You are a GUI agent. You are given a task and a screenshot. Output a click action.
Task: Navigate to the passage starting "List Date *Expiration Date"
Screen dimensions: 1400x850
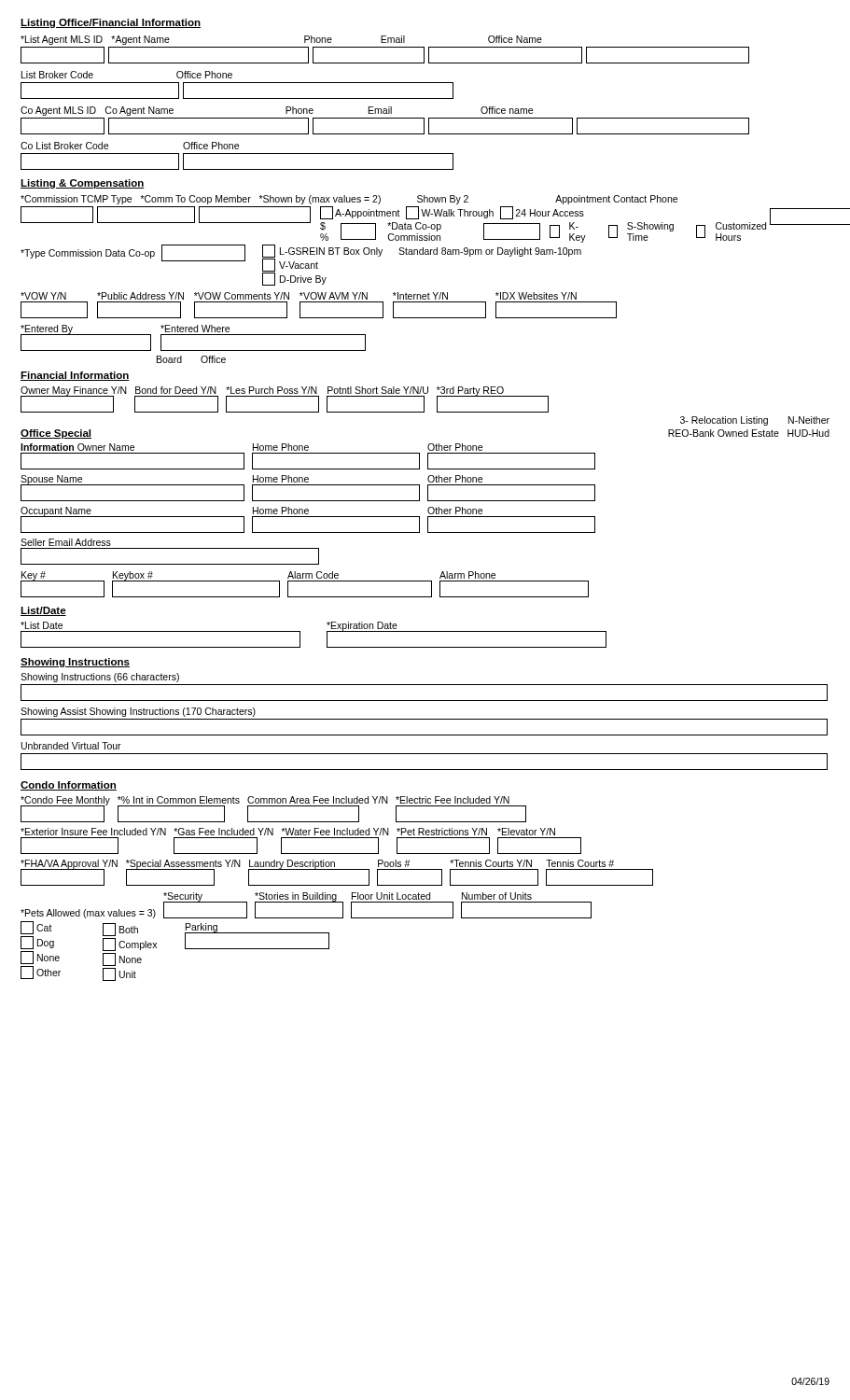pos(313,634)
